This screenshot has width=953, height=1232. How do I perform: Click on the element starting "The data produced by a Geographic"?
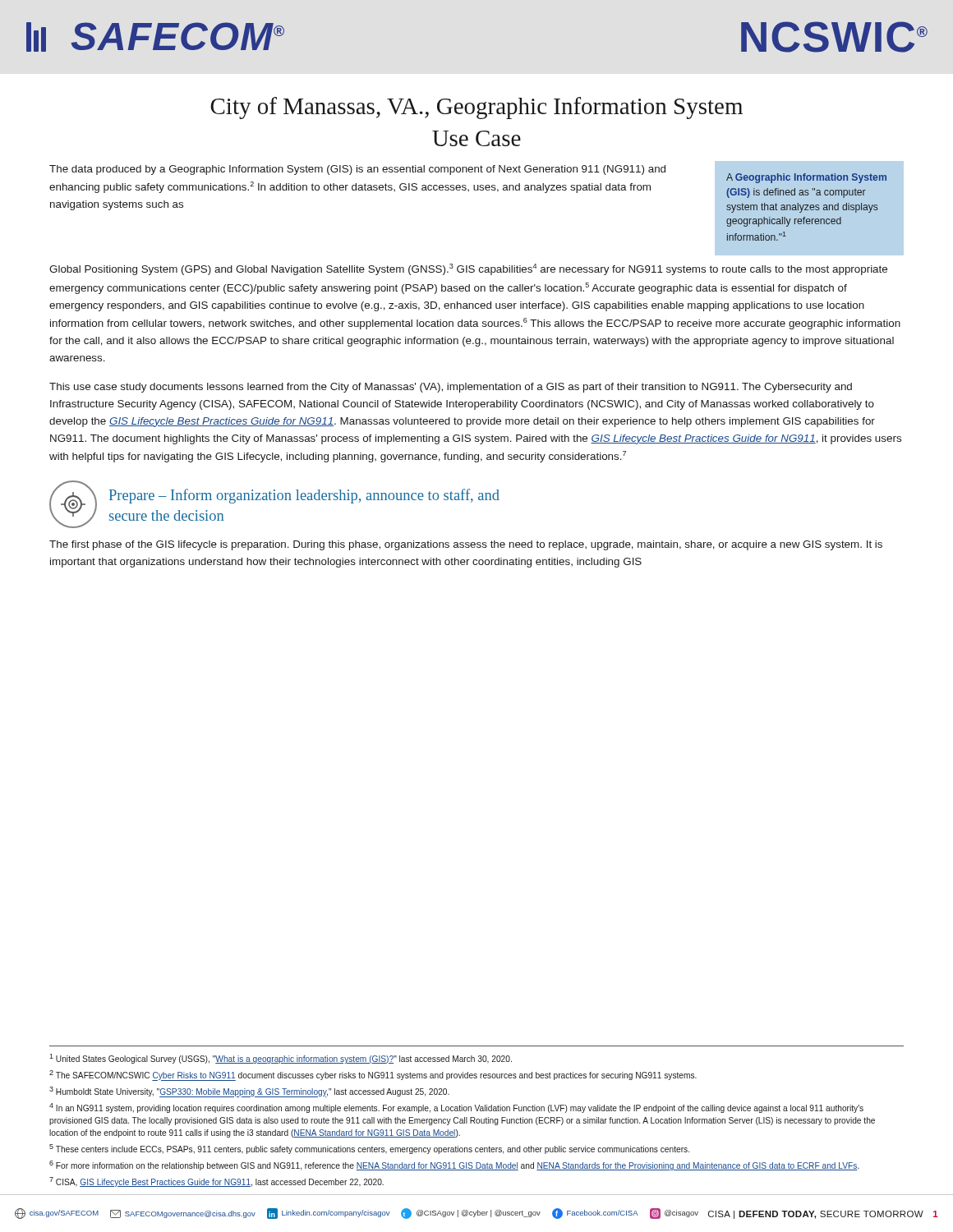coord(358,187)
